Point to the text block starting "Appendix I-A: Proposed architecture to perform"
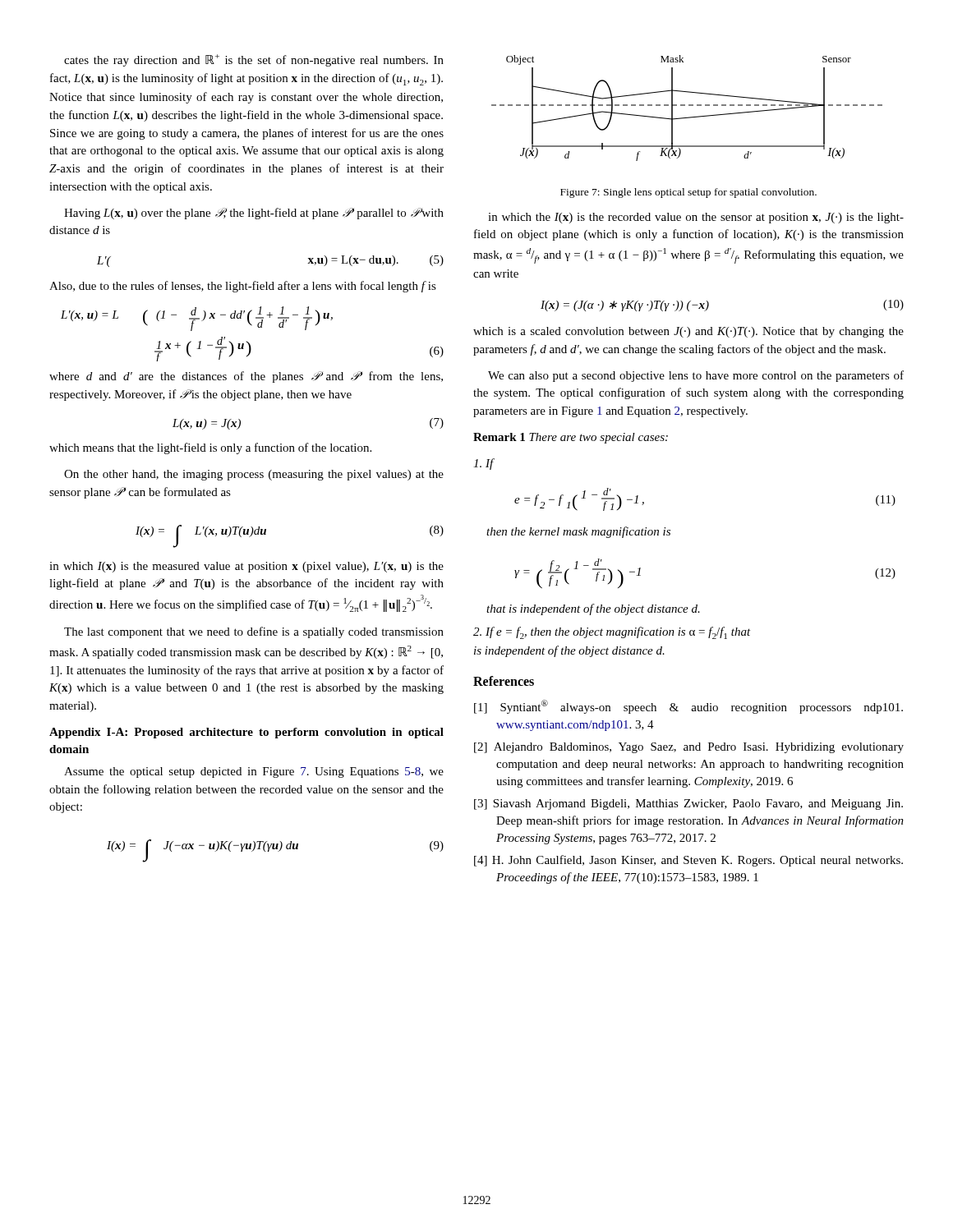 [246, 741]
